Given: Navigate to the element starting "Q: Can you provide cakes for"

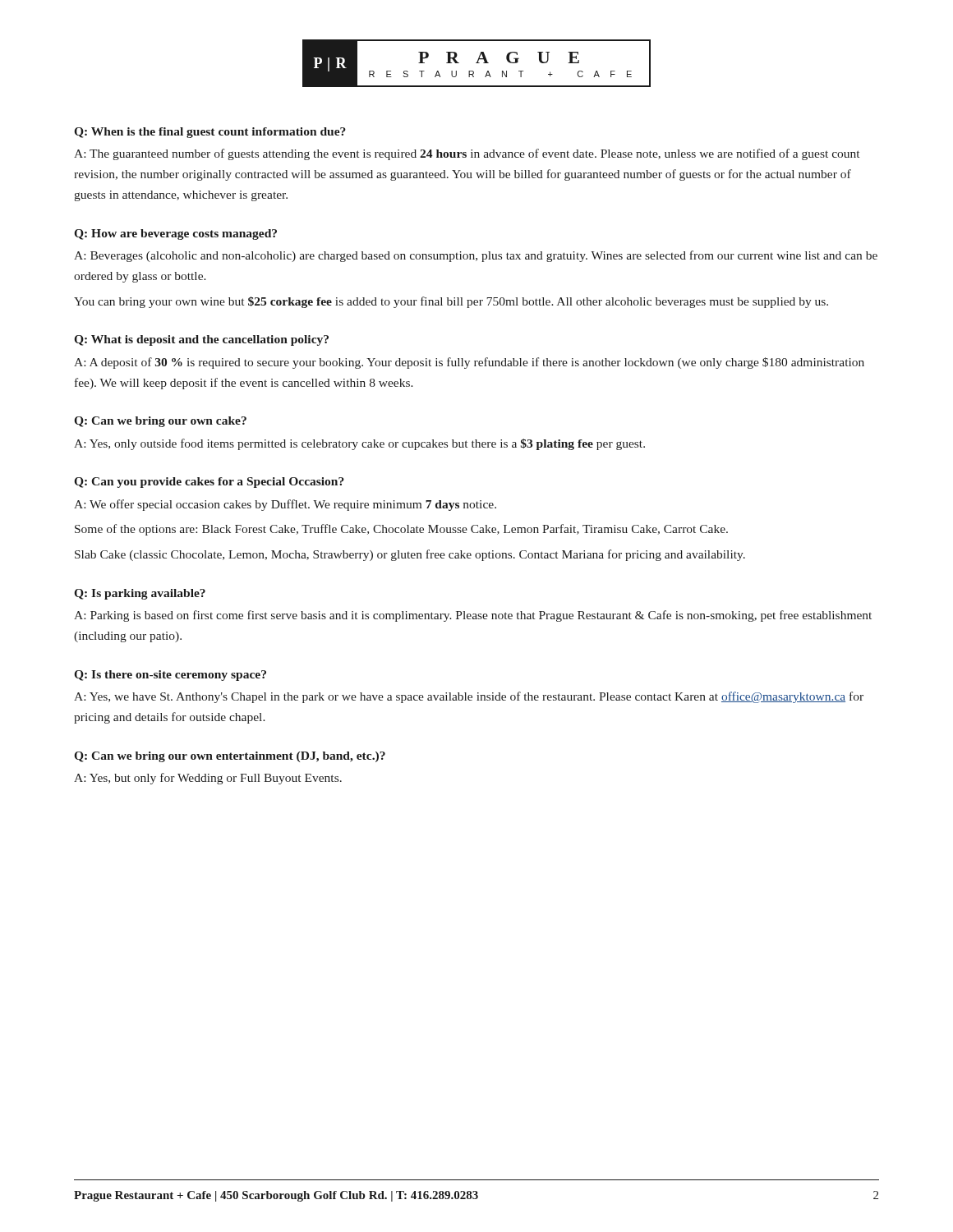Looking at the screenshot, I should tap(476, 518).
